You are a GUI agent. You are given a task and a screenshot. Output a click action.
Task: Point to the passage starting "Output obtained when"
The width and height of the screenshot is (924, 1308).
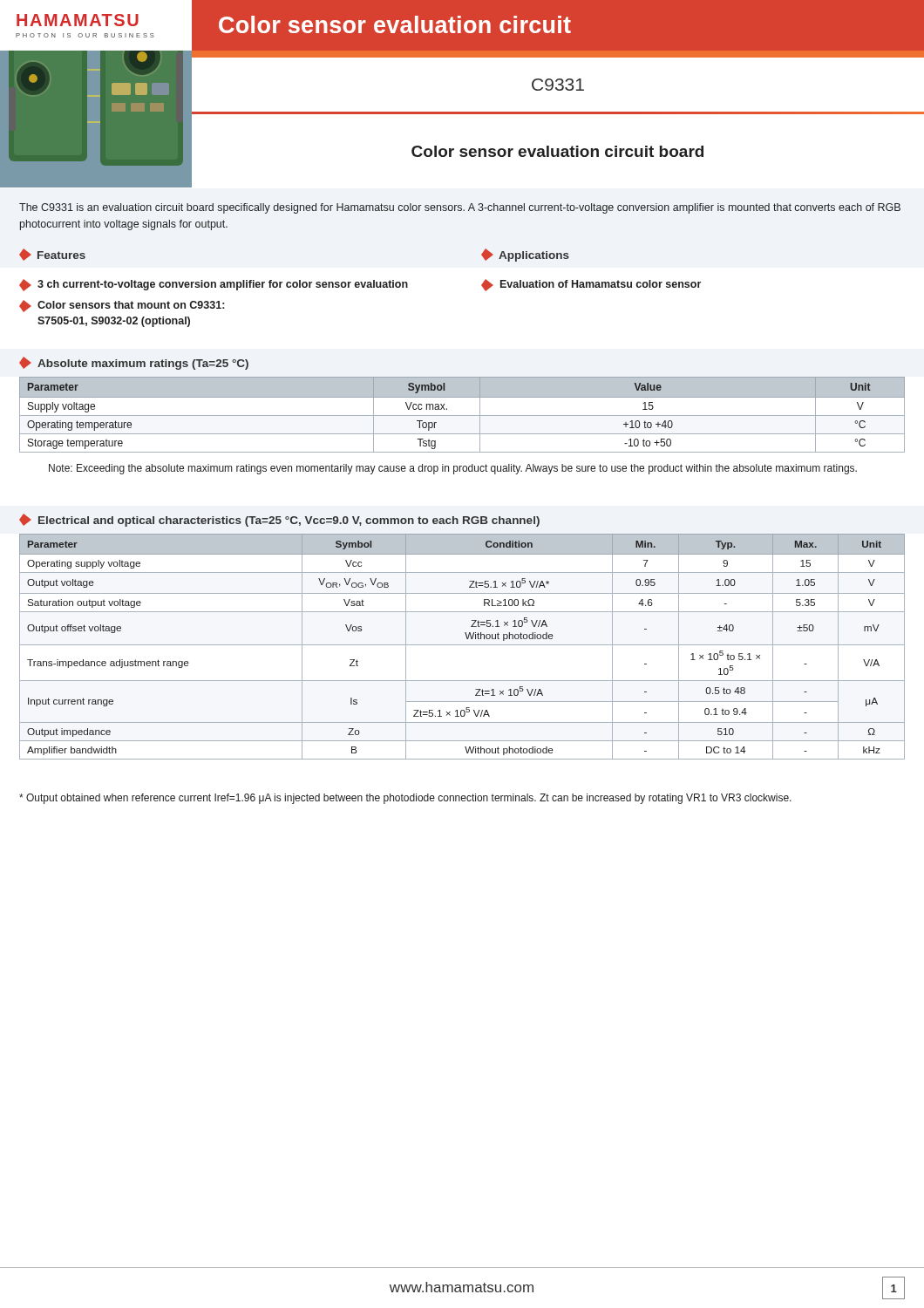coord(406,798)
